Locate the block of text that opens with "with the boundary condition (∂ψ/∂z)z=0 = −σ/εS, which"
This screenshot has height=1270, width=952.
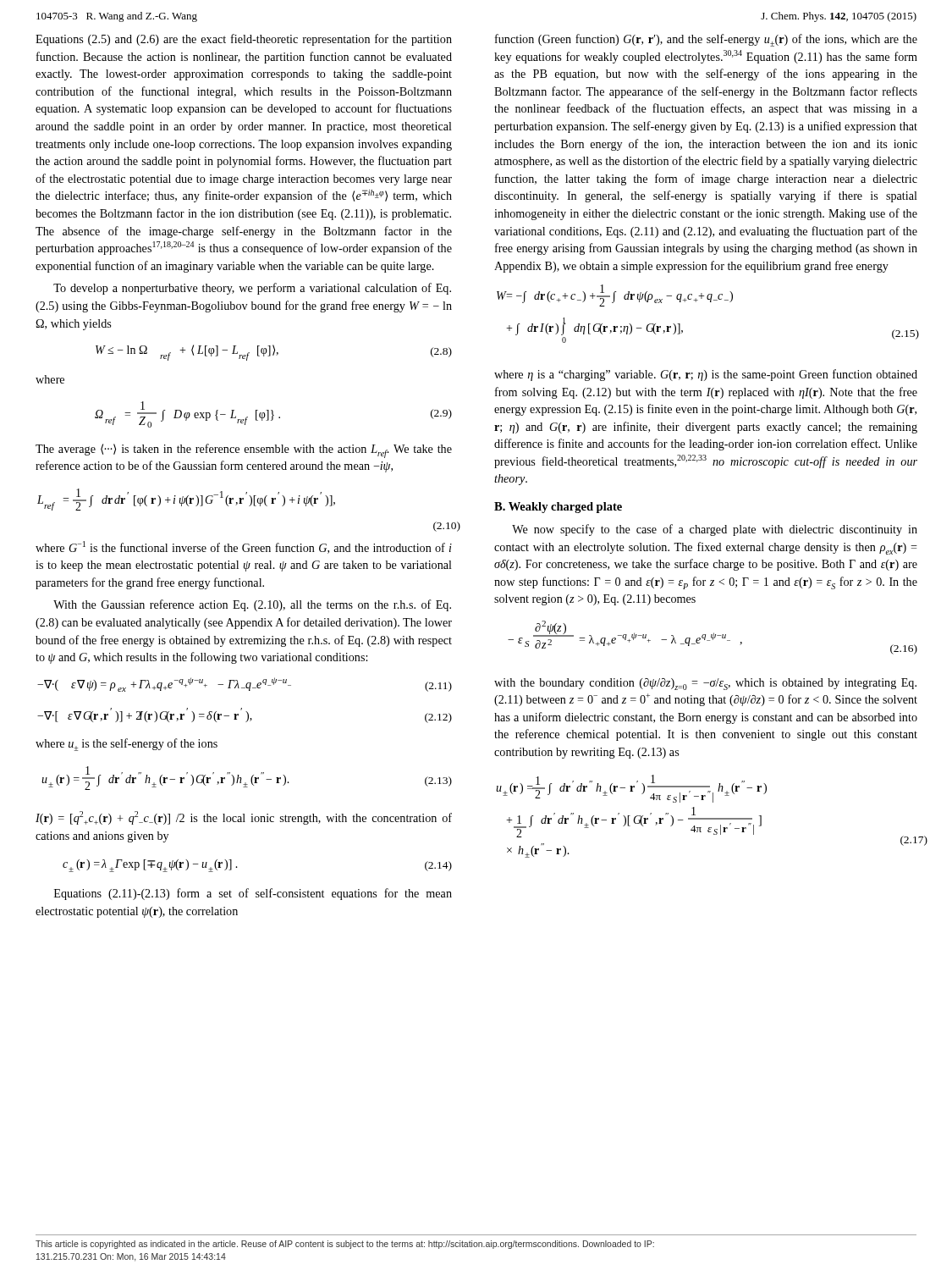(x=706, y=717)
